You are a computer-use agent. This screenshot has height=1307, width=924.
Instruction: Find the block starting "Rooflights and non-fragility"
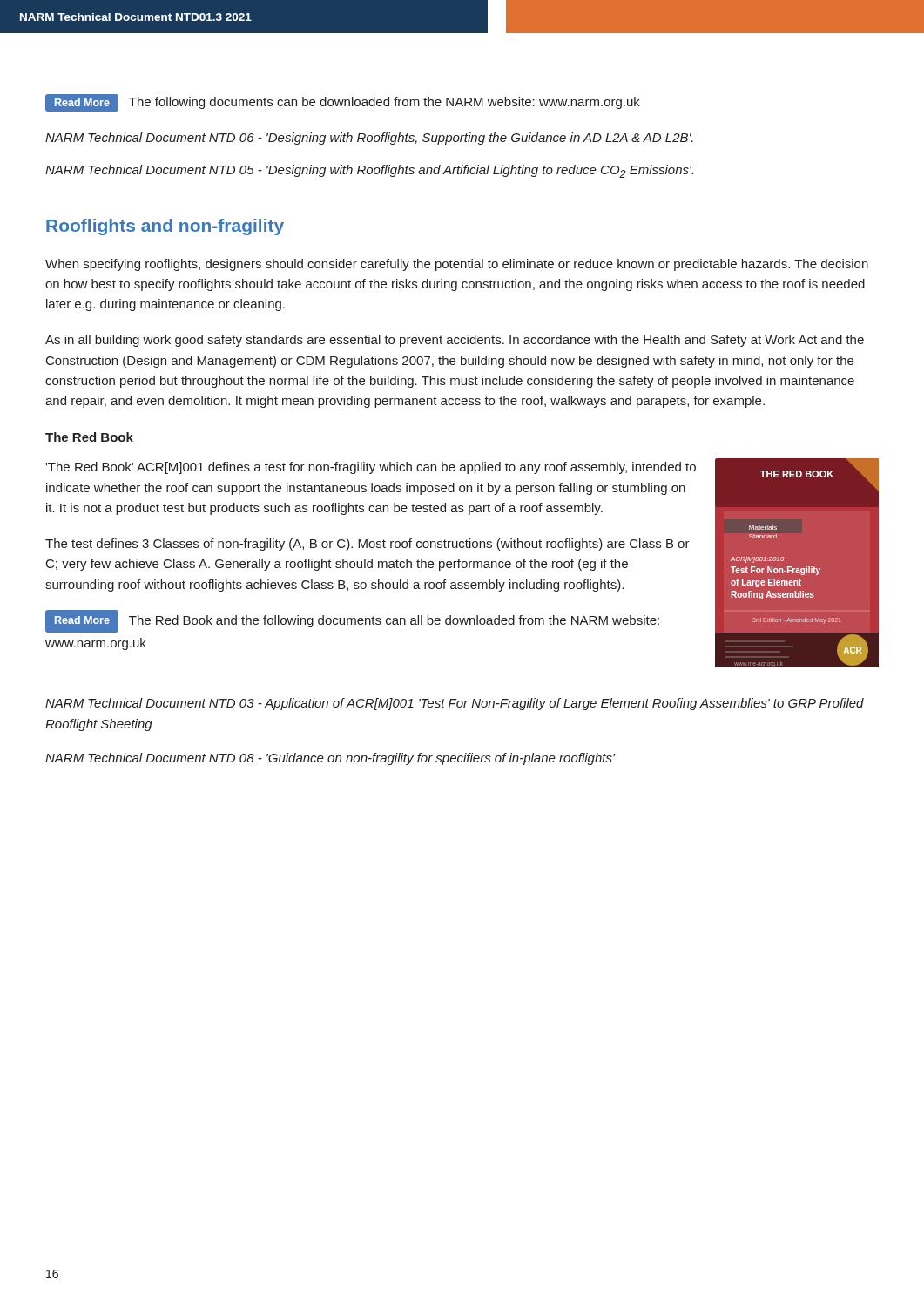pyautogui.click(x=165, y=225)
